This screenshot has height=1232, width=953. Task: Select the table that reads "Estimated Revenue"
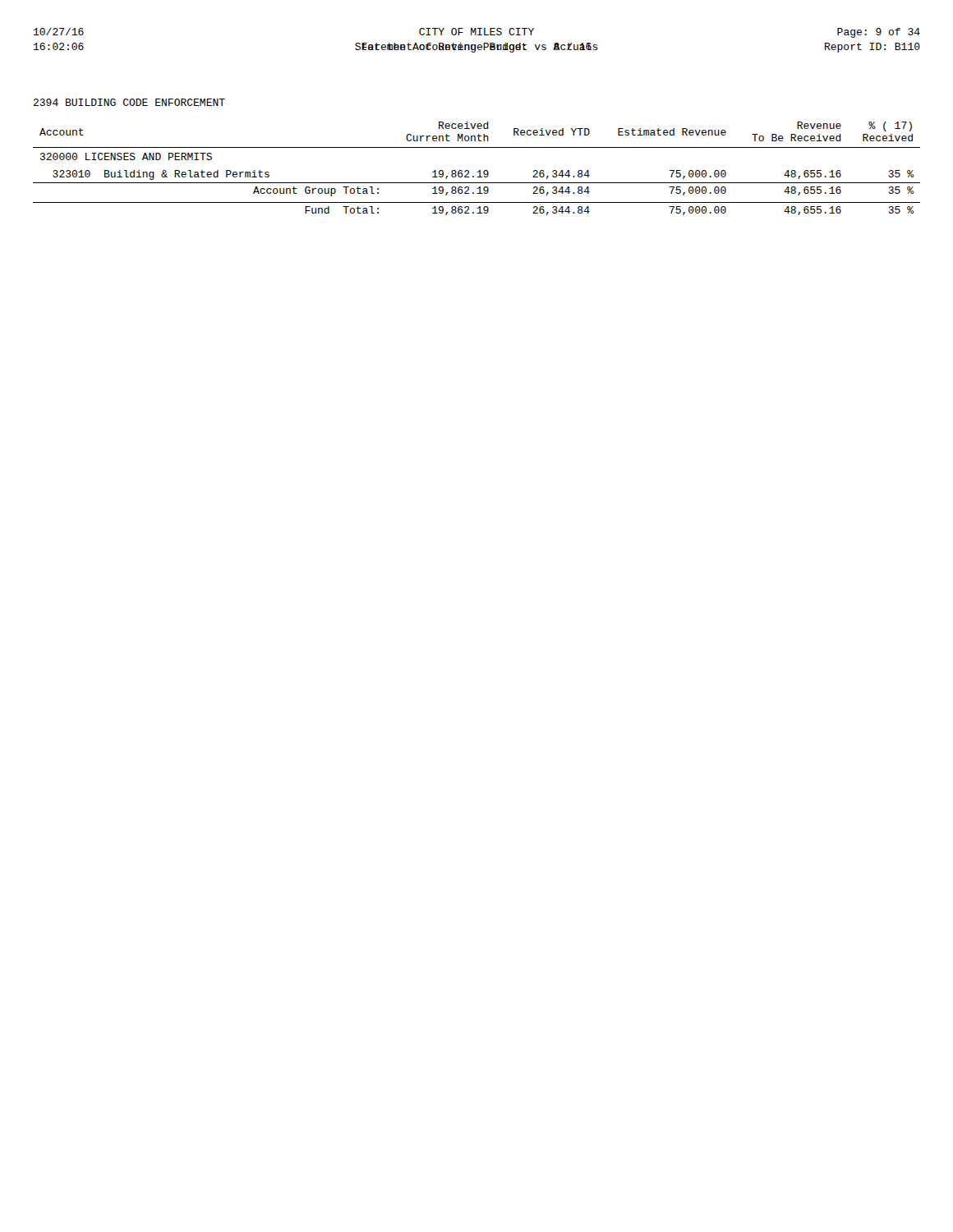point(476,168)
